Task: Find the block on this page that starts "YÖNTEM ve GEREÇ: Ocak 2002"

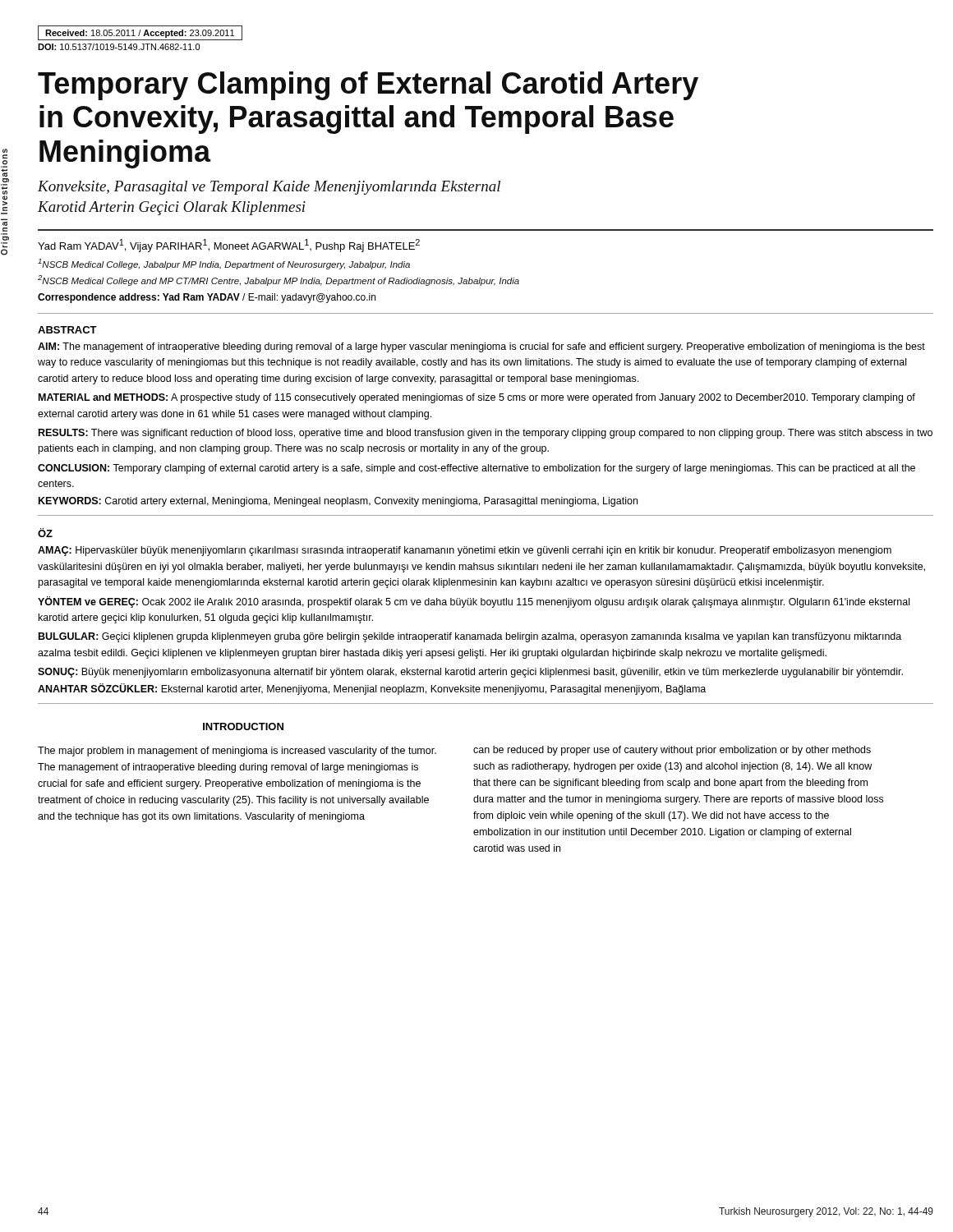Action: tap(474, 610)
